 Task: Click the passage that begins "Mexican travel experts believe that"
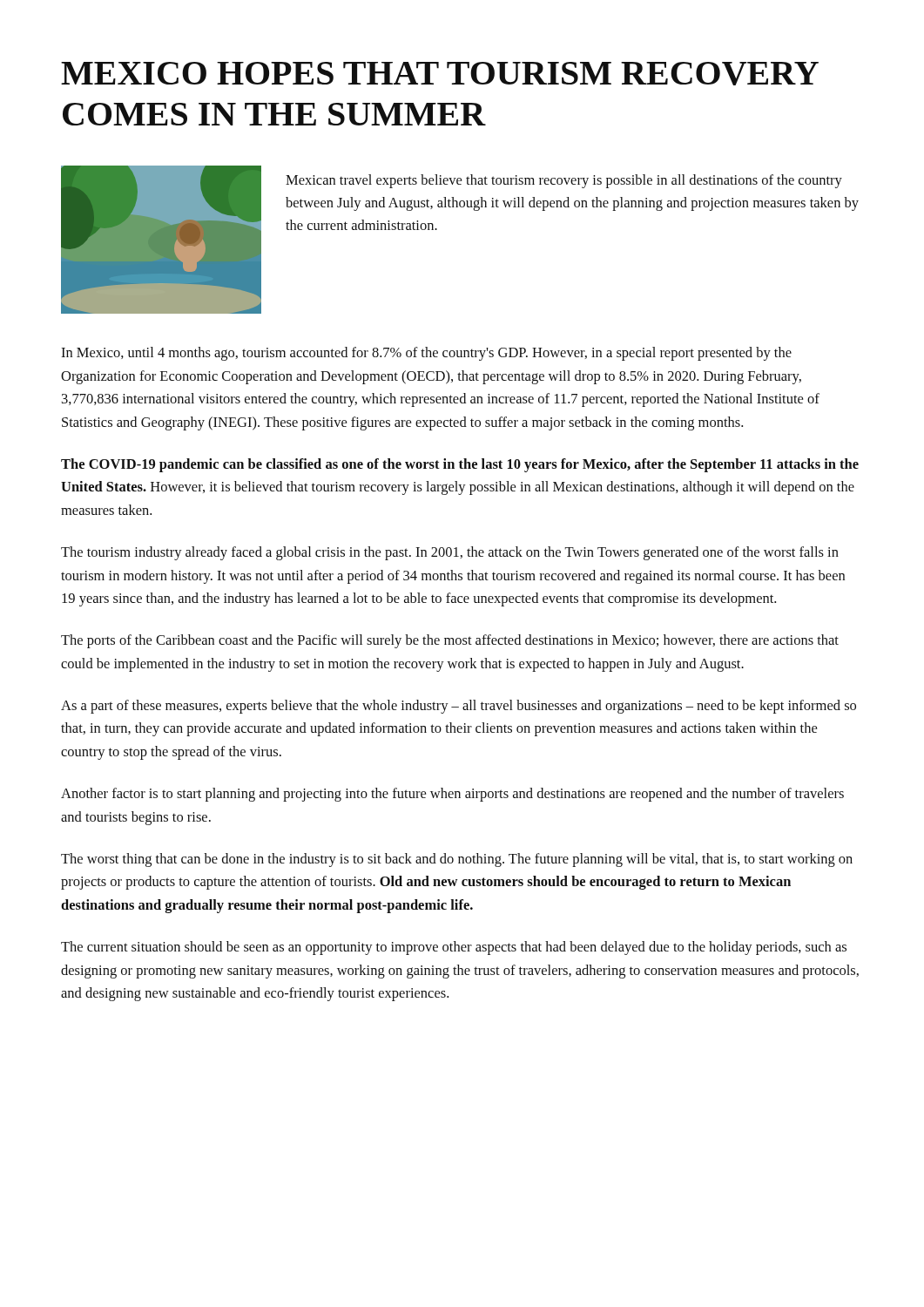coord(572,203)
